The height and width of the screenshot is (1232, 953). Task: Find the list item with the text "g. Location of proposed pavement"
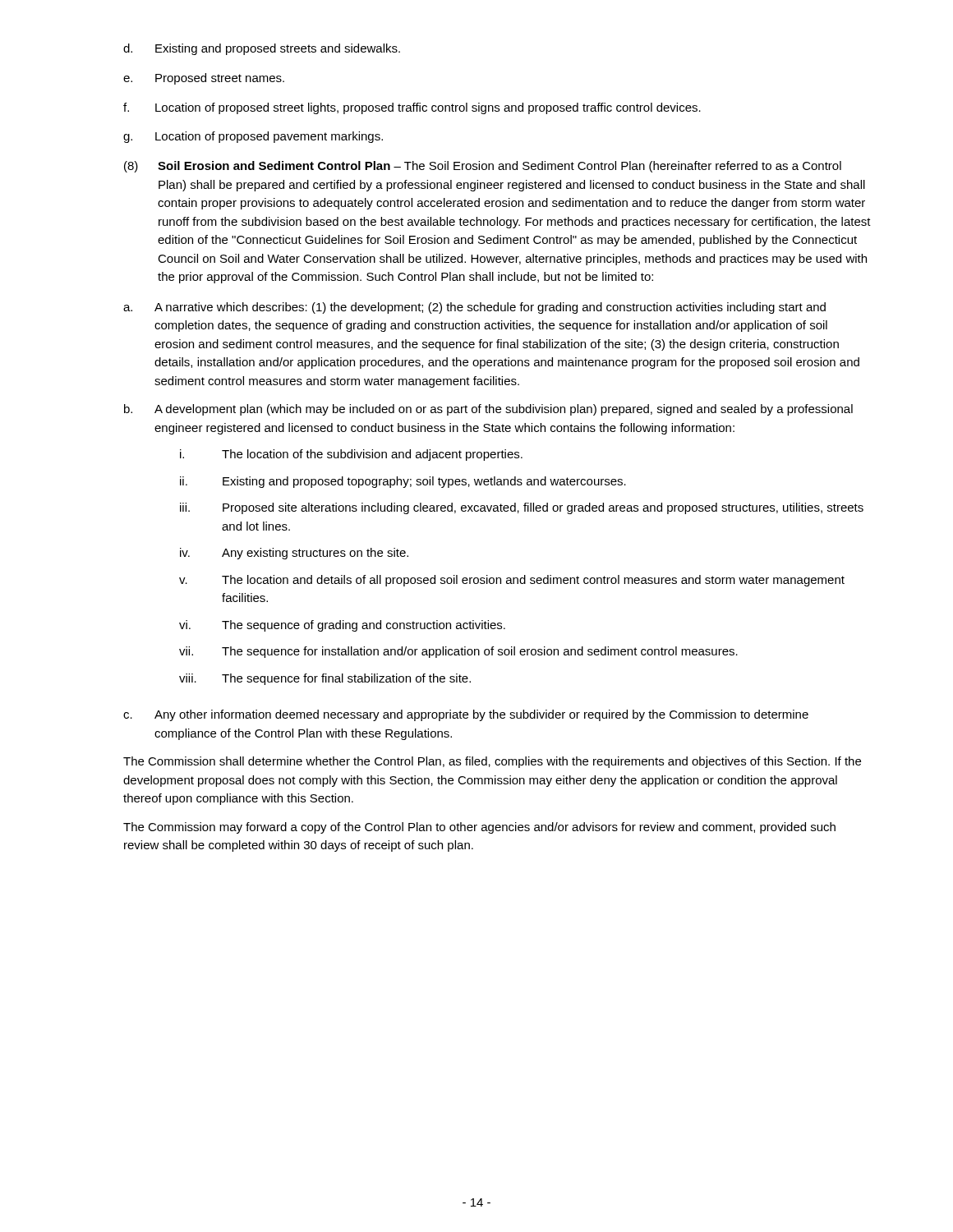pyautogui.click(x=254, y=136)
